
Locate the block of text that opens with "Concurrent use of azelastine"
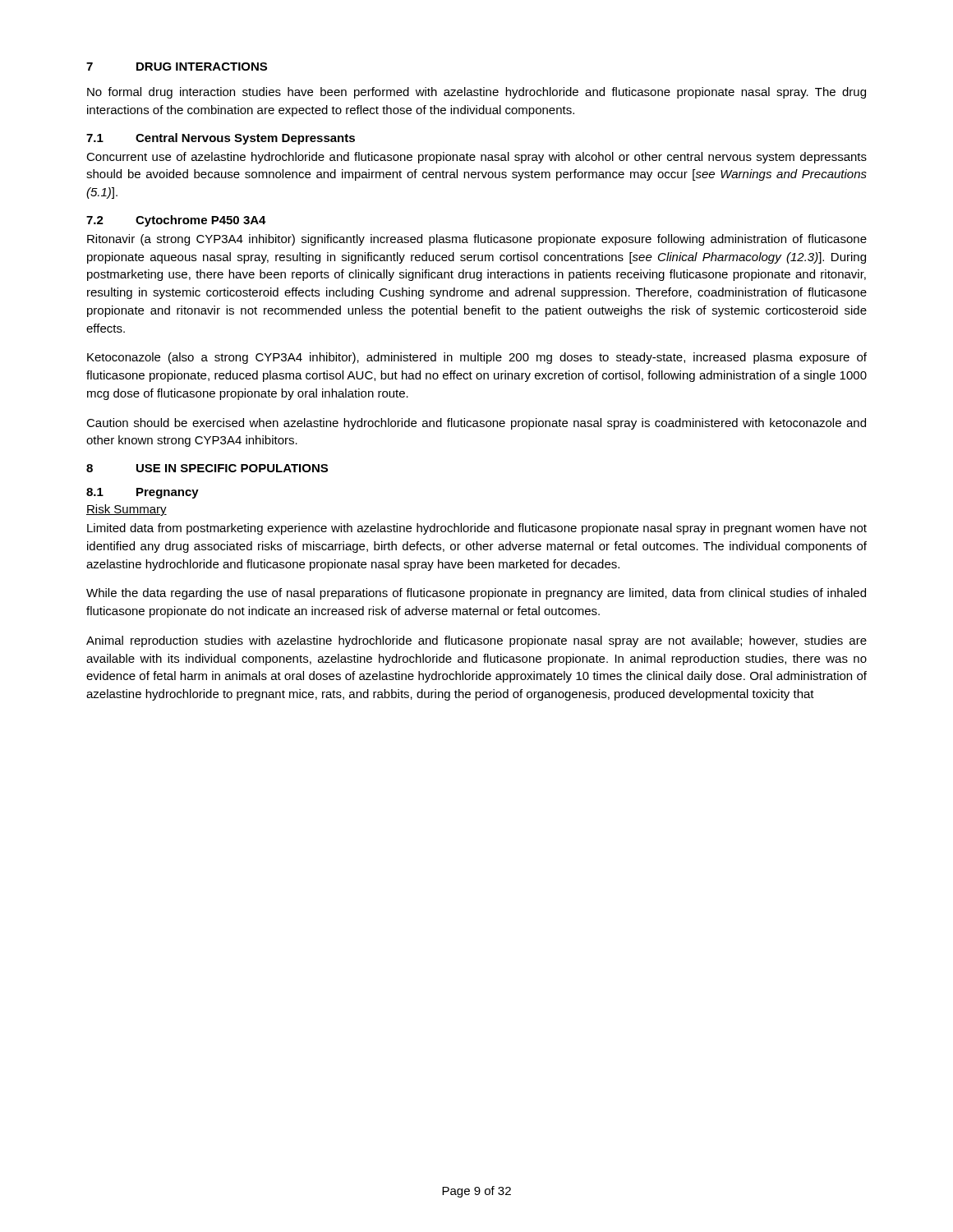click(476, 174)
